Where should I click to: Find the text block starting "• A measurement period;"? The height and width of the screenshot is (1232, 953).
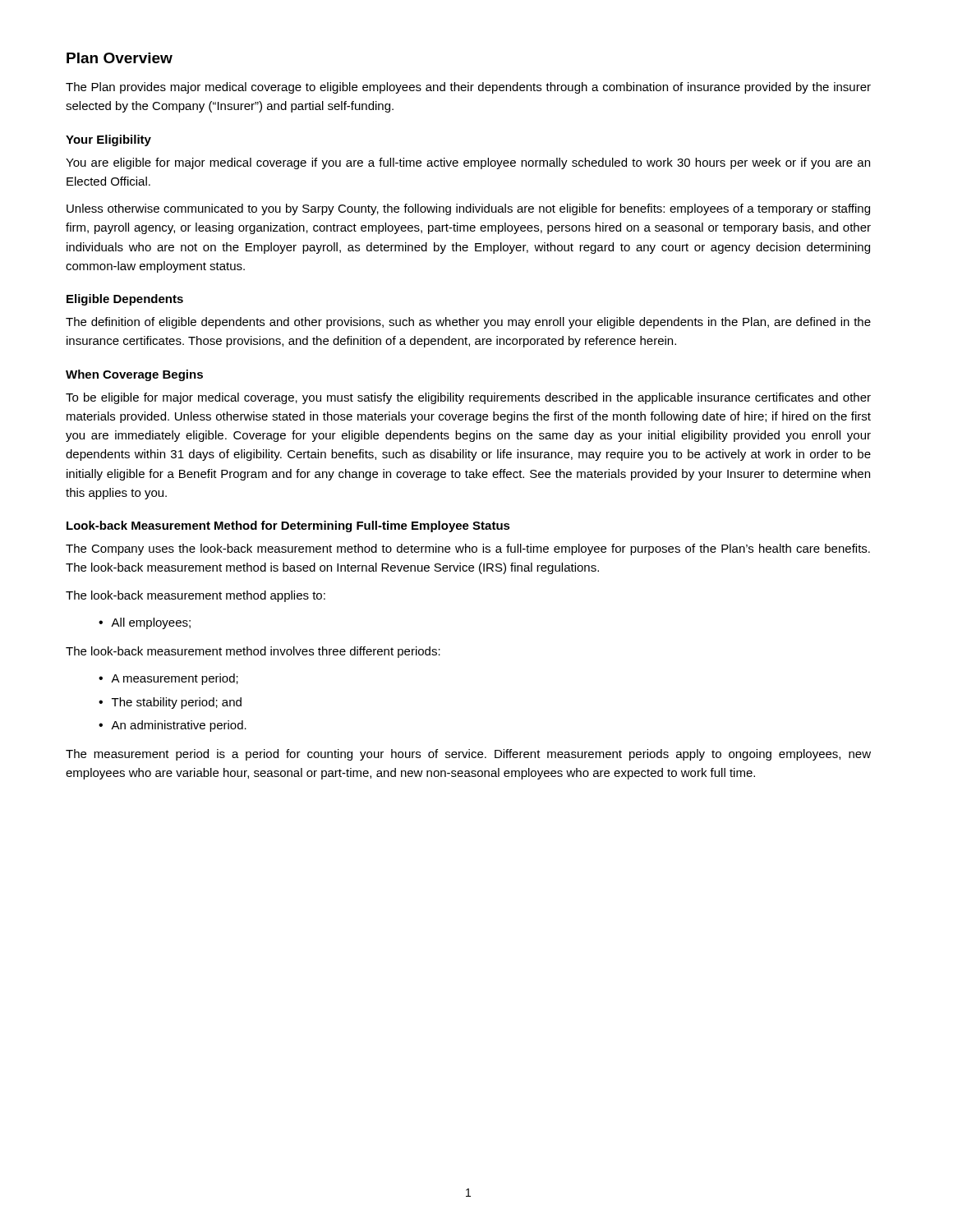pos(169,679)
